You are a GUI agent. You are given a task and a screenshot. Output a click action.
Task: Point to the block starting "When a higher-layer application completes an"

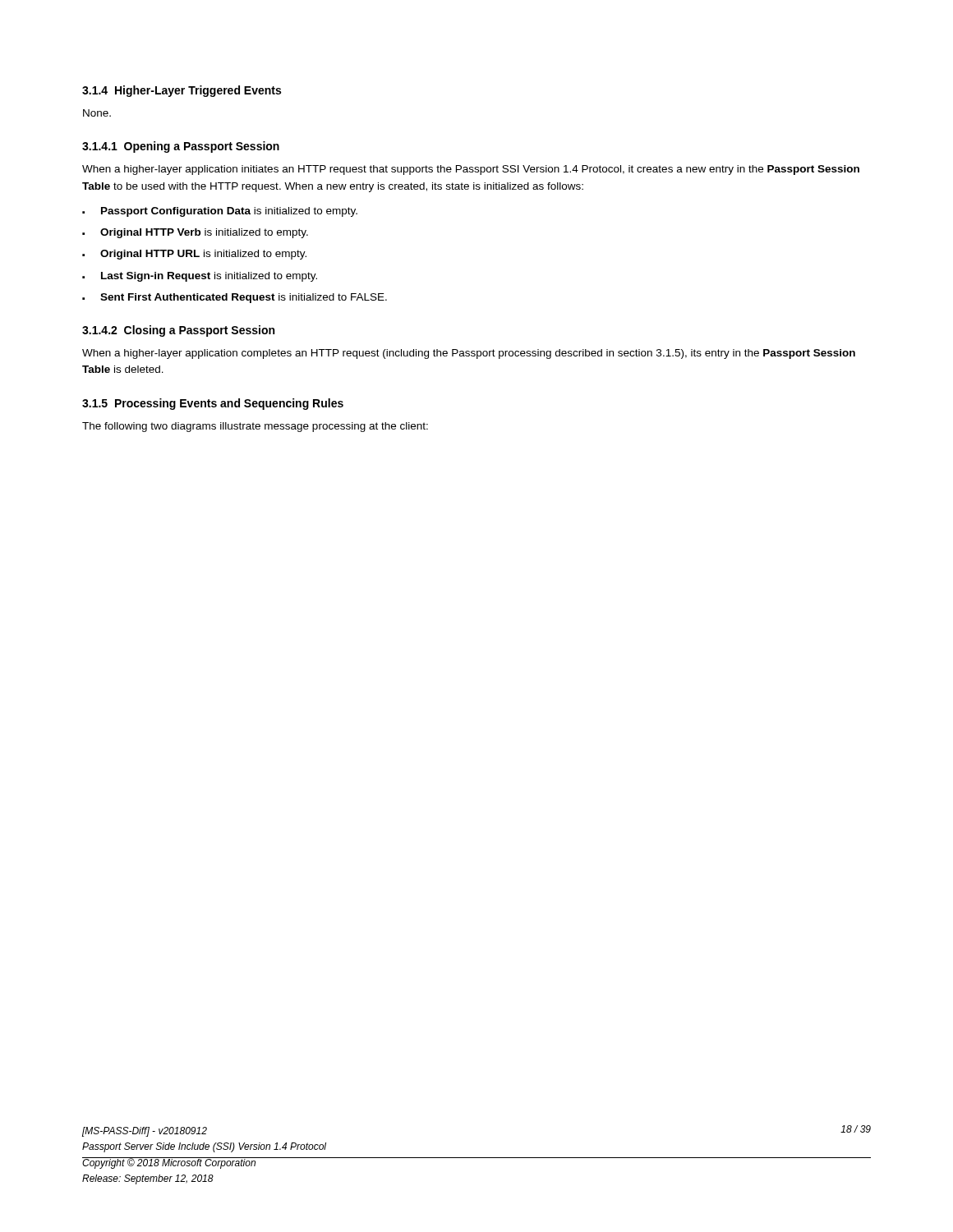tap(469, 361)
